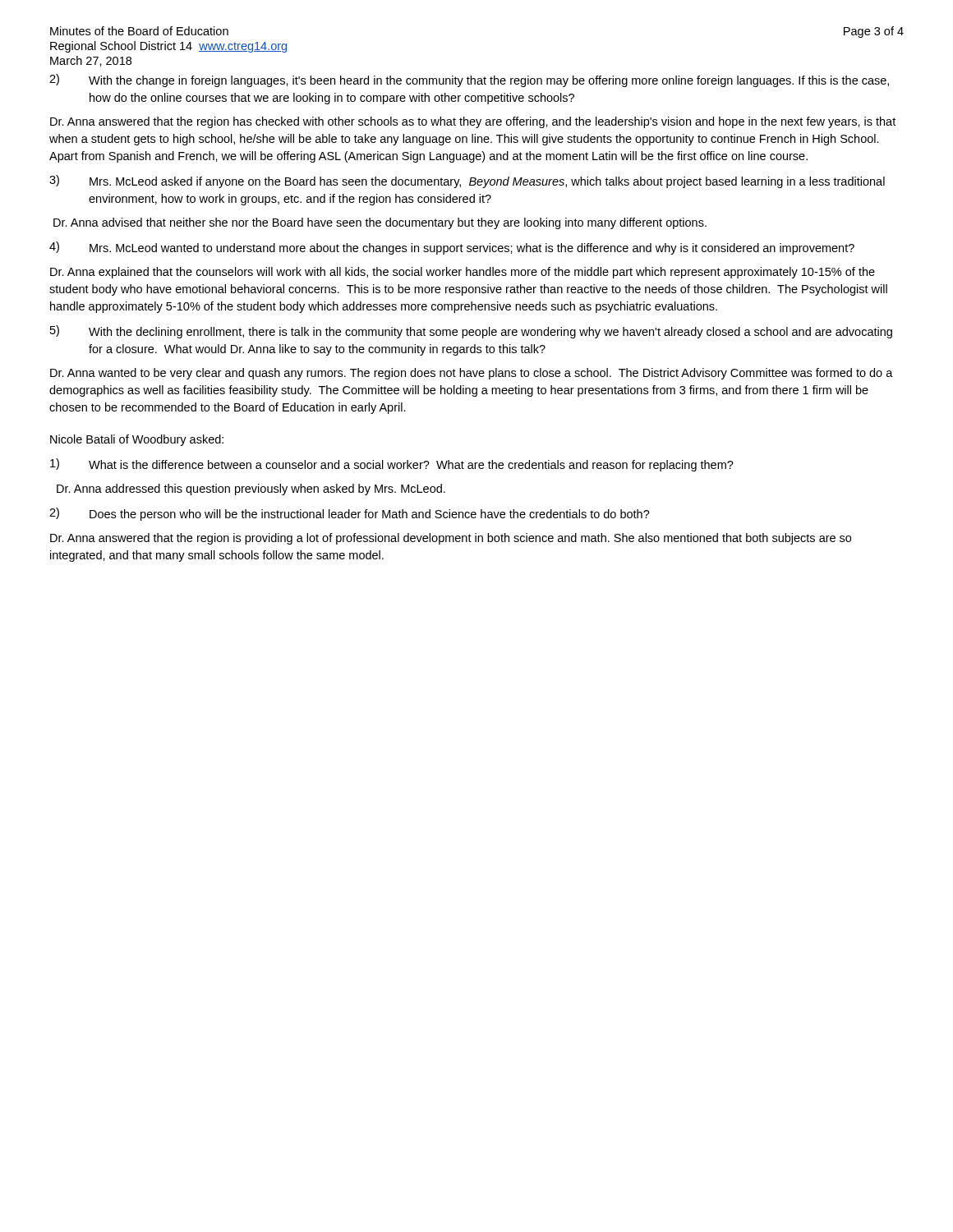Select the region starting "2) With the change in foreign languages,"
This screenshot has height=1232, width=953.
coord(476,90)
